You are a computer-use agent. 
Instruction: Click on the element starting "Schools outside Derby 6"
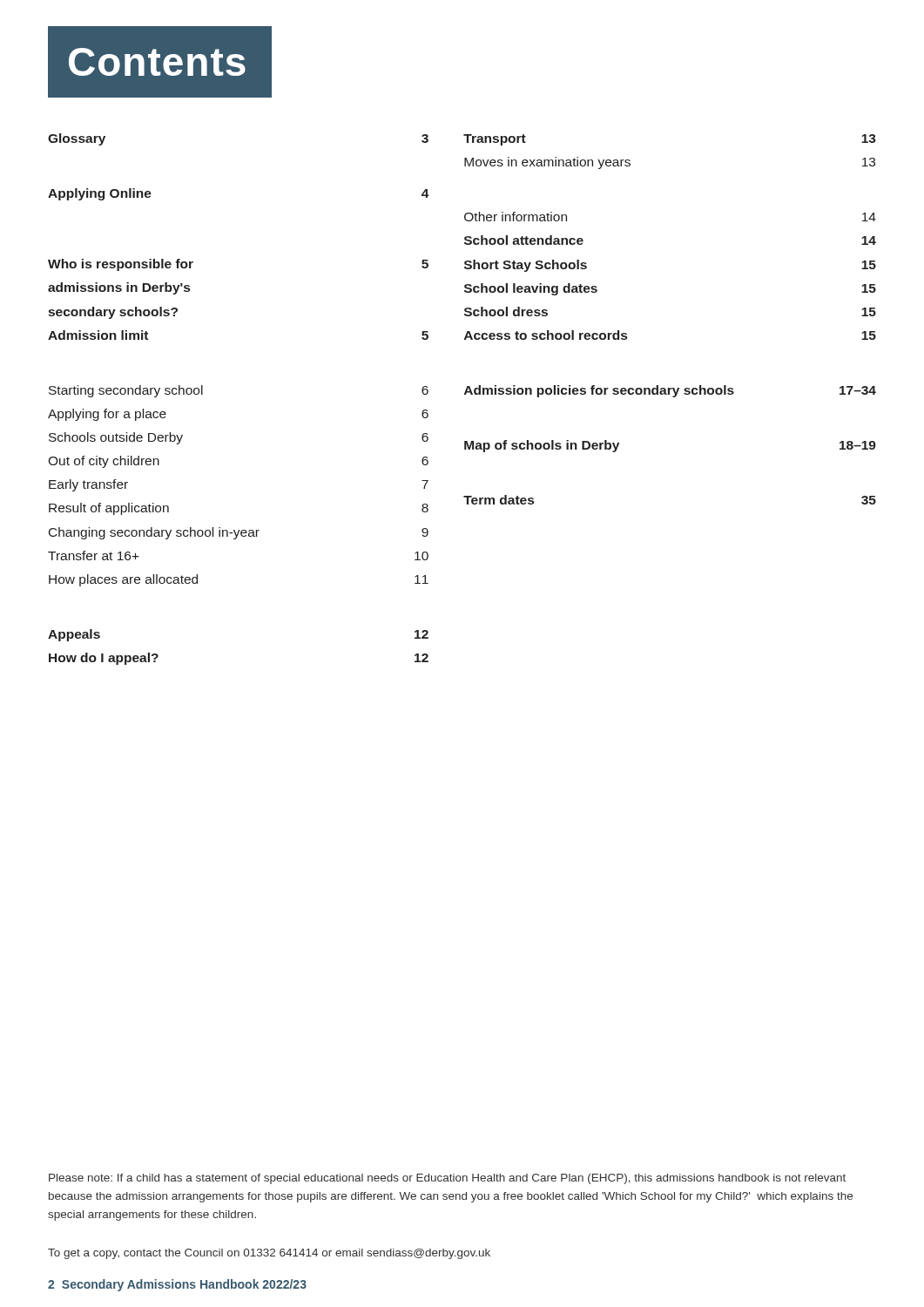tap(120, 438)
